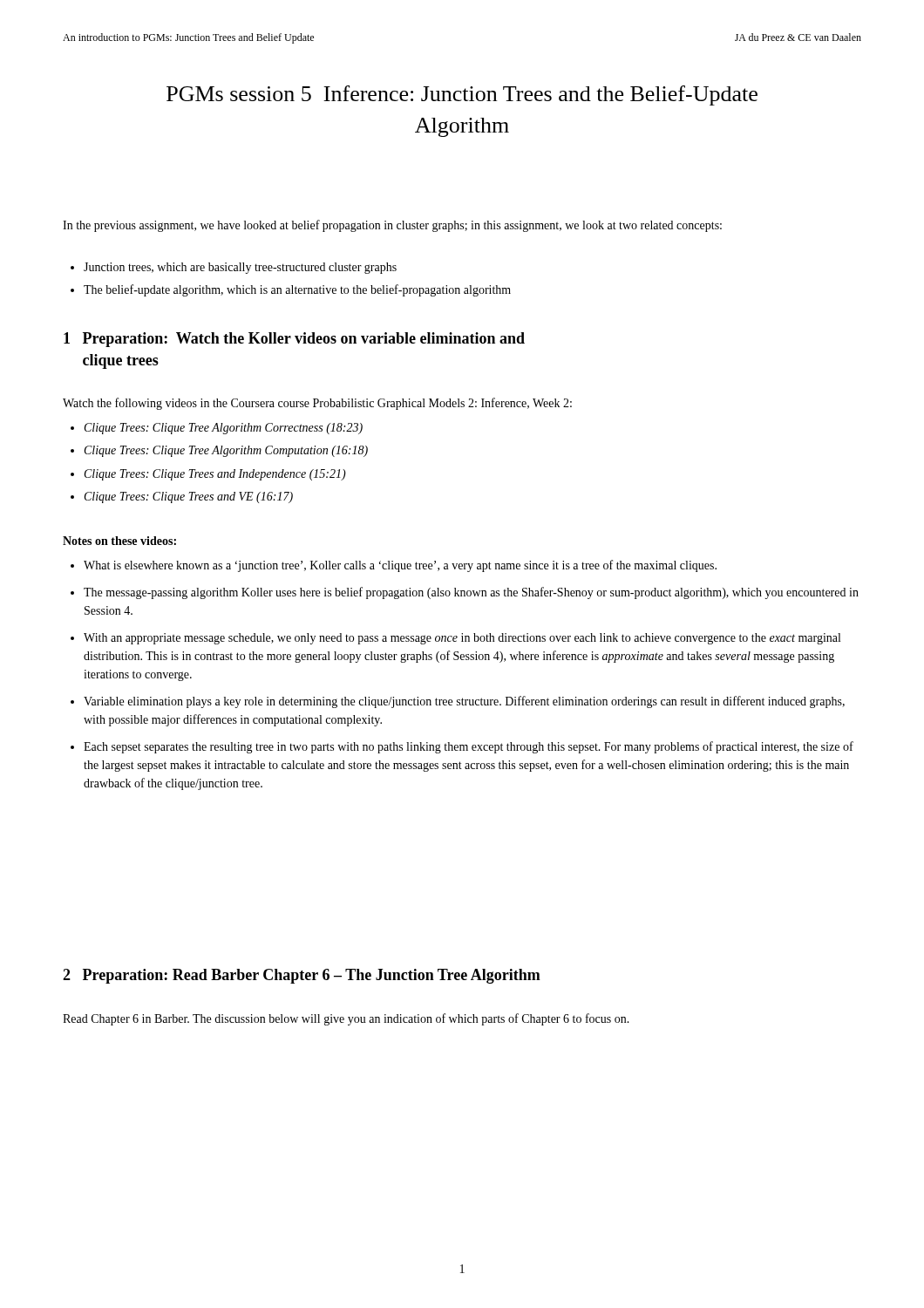Find the text that says "Notes on these videos:"

pos(120,541)
